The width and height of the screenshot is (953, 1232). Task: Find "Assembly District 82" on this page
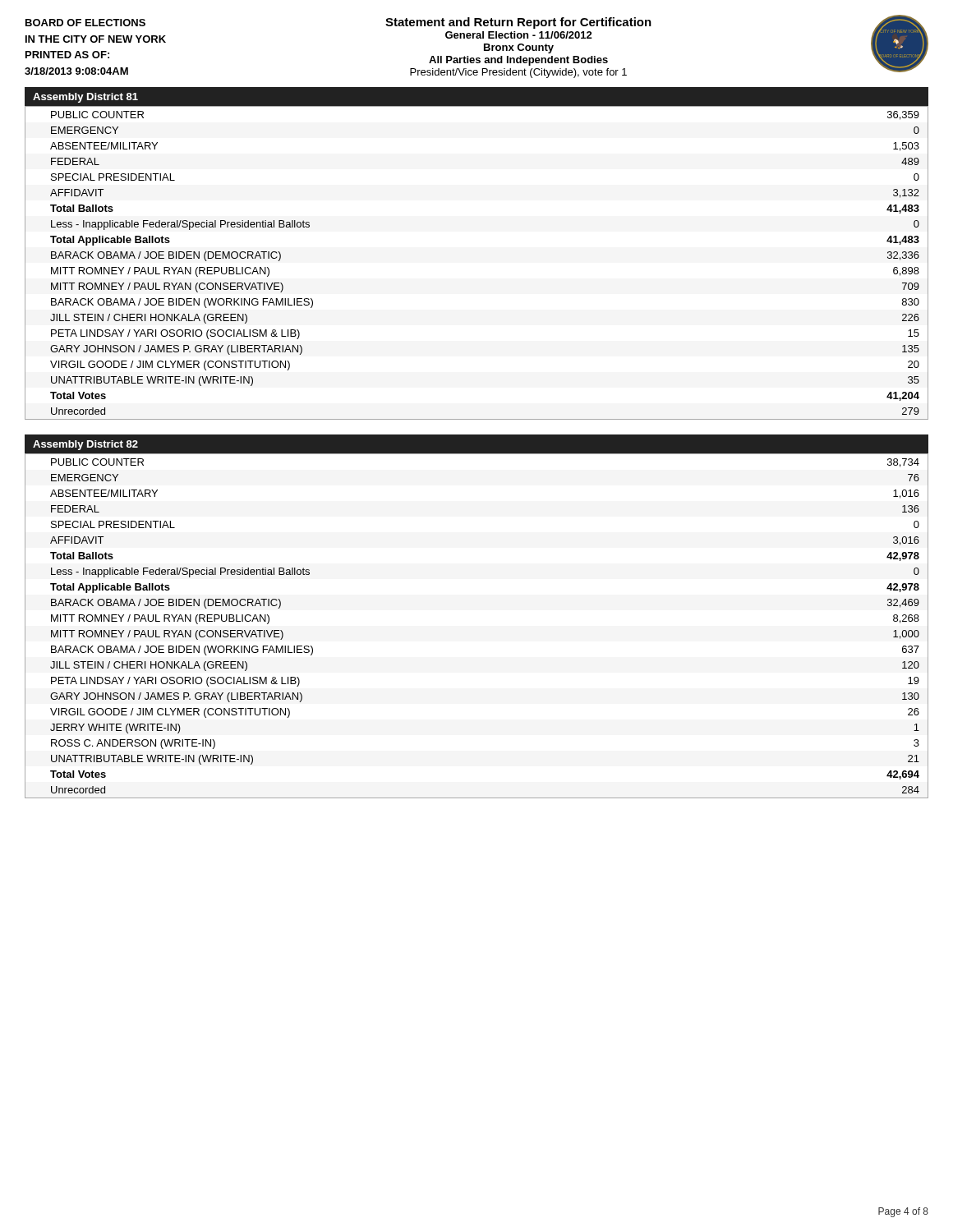pyautogui.click(x=85, y=444)
